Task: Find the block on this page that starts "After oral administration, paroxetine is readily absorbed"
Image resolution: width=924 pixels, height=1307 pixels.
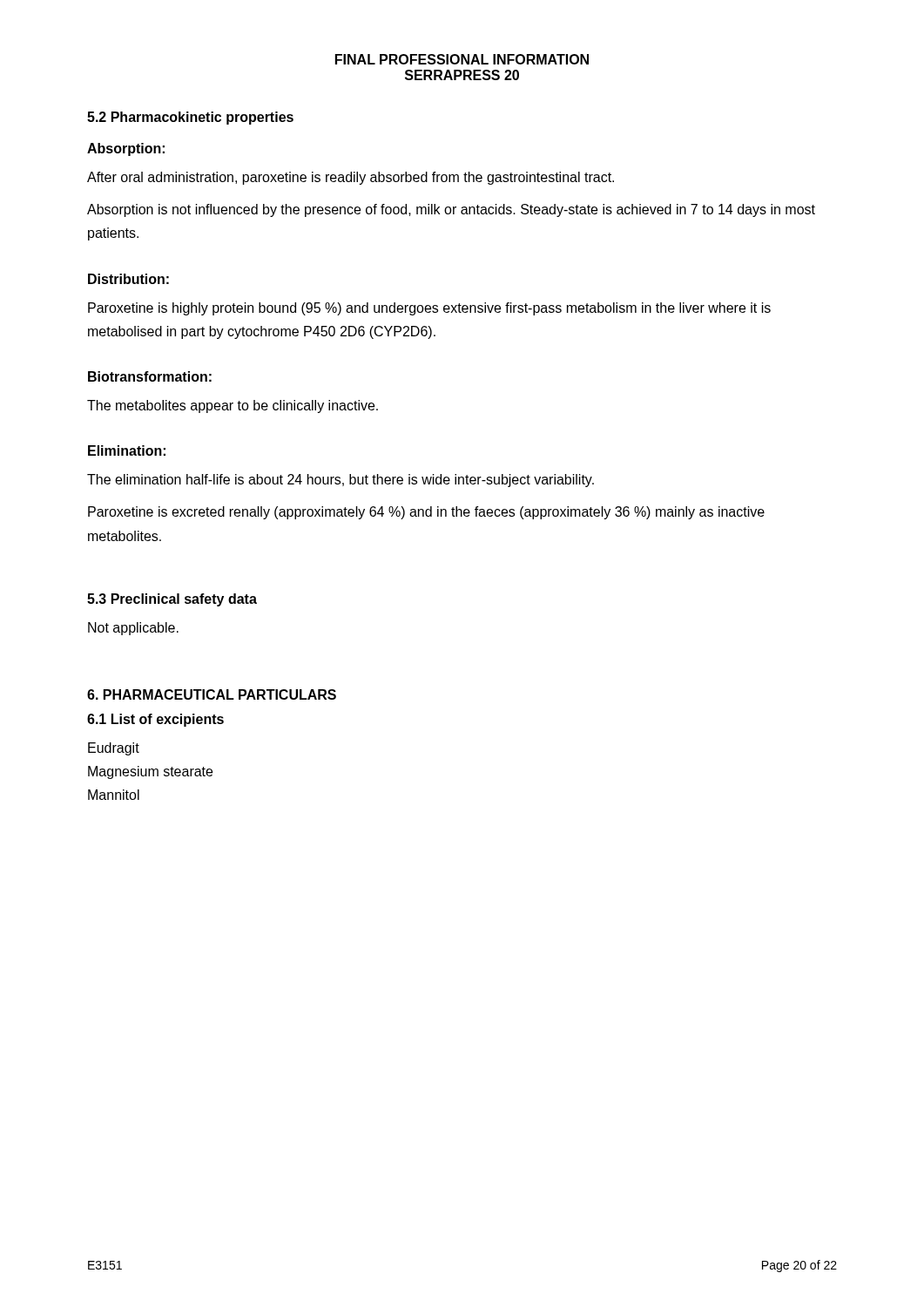Action: 351,177
